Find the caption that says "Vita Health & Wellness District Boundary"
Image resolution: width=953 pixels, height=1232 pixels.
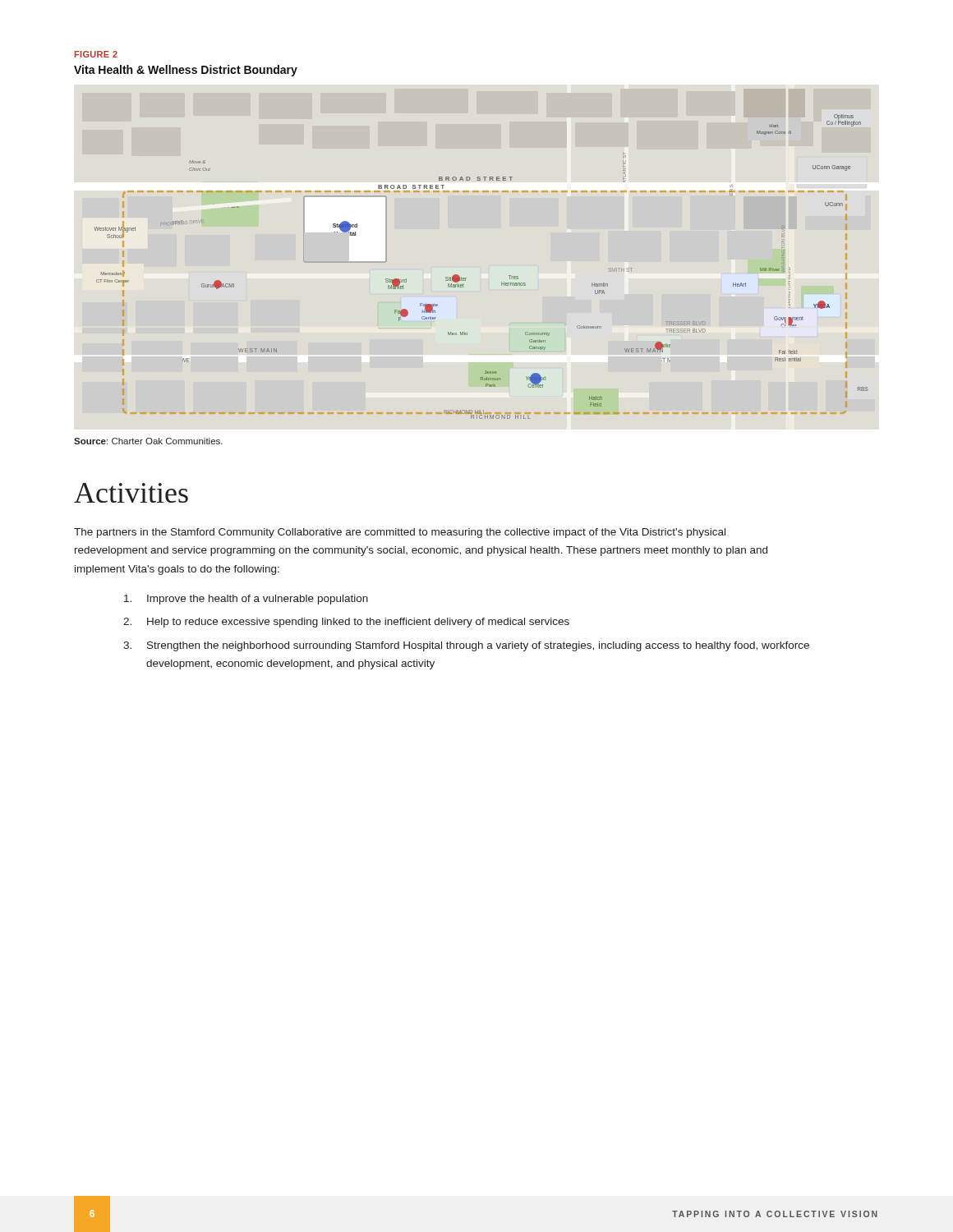coord(186,70)
